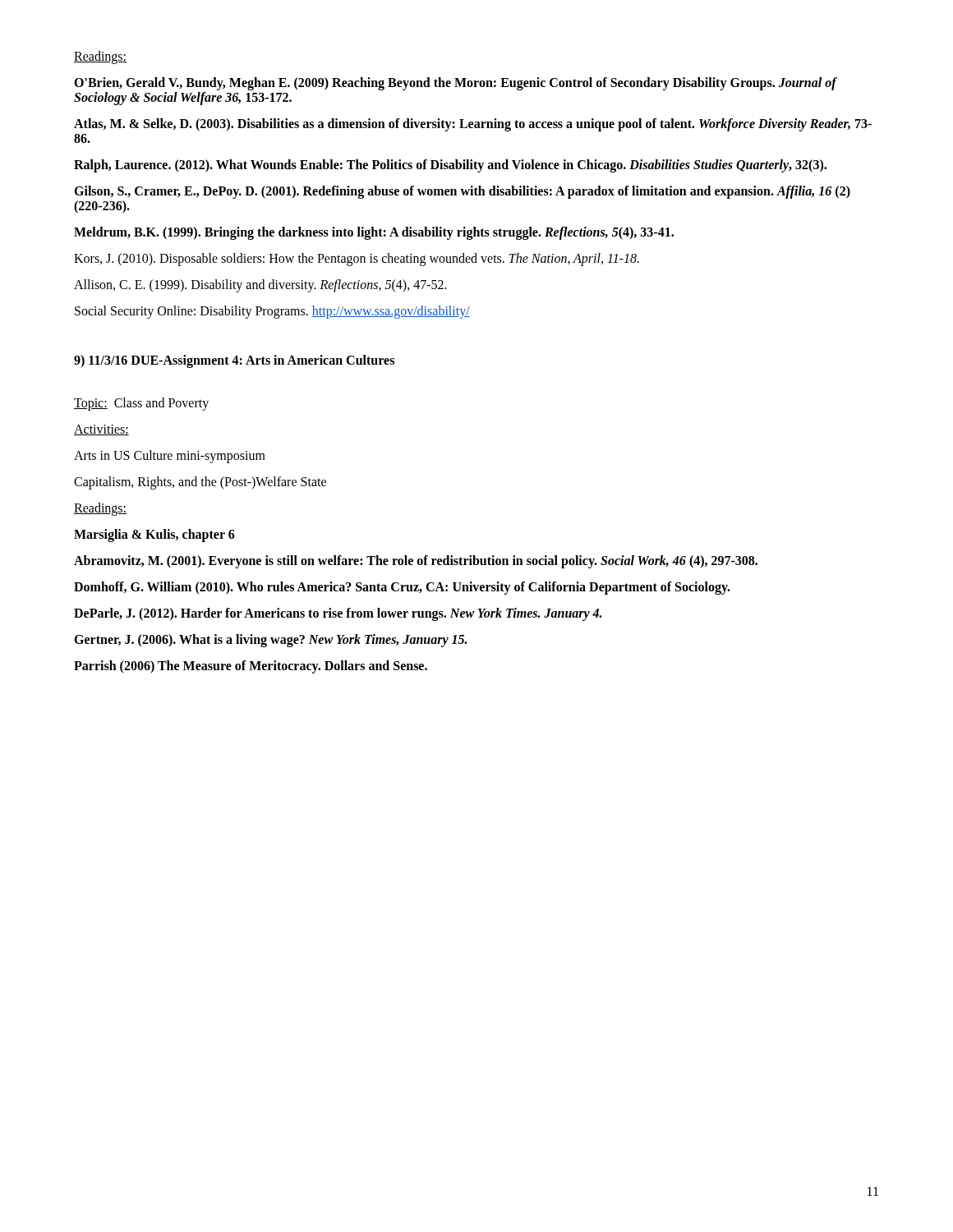953x1232 pixels.
Task: Point to the region starting "Gertner, J. (2006). What is a"
Action: click(x=271, y=639)
